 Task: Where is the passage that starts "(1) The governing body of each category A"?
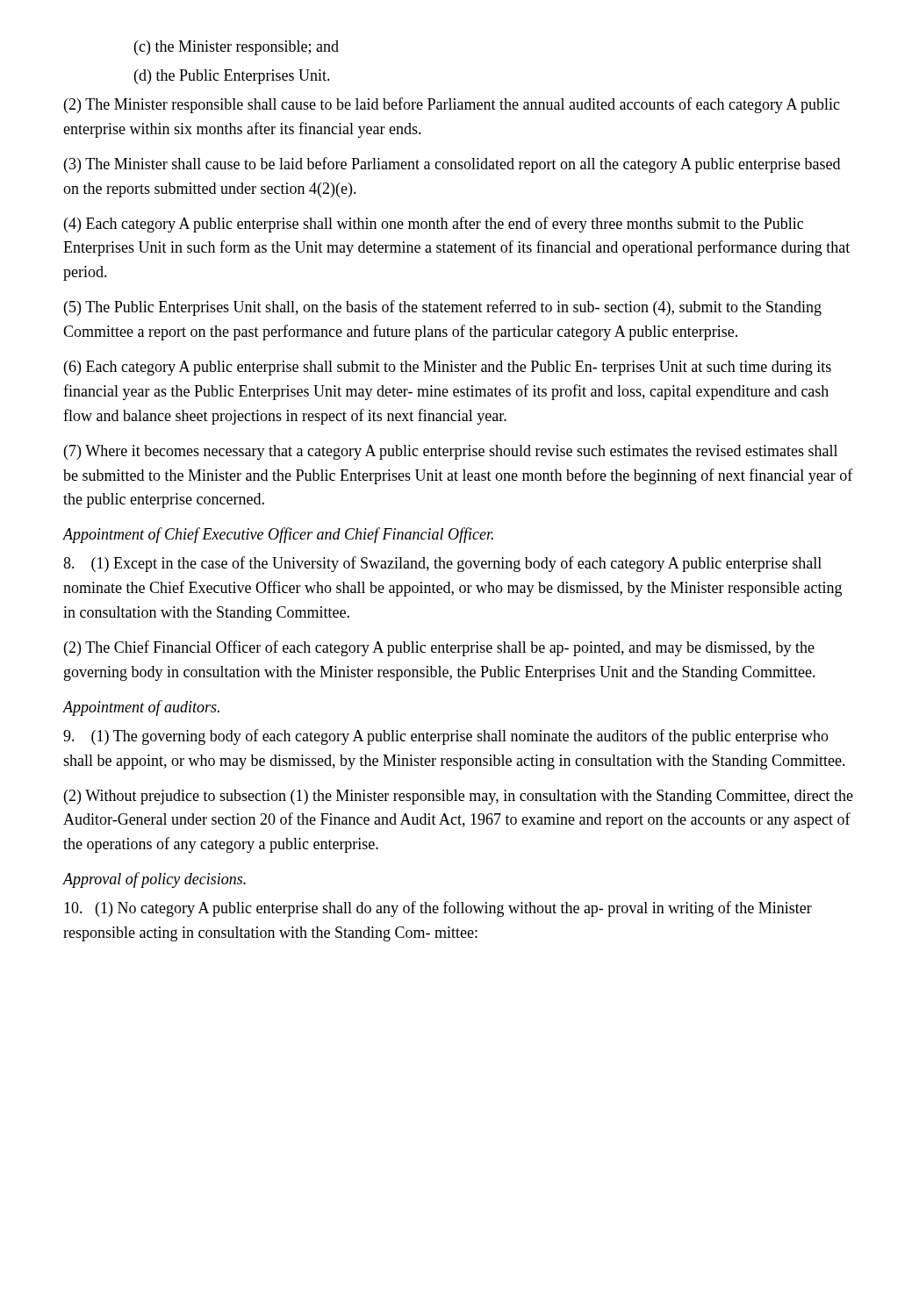tap(454, 748)
